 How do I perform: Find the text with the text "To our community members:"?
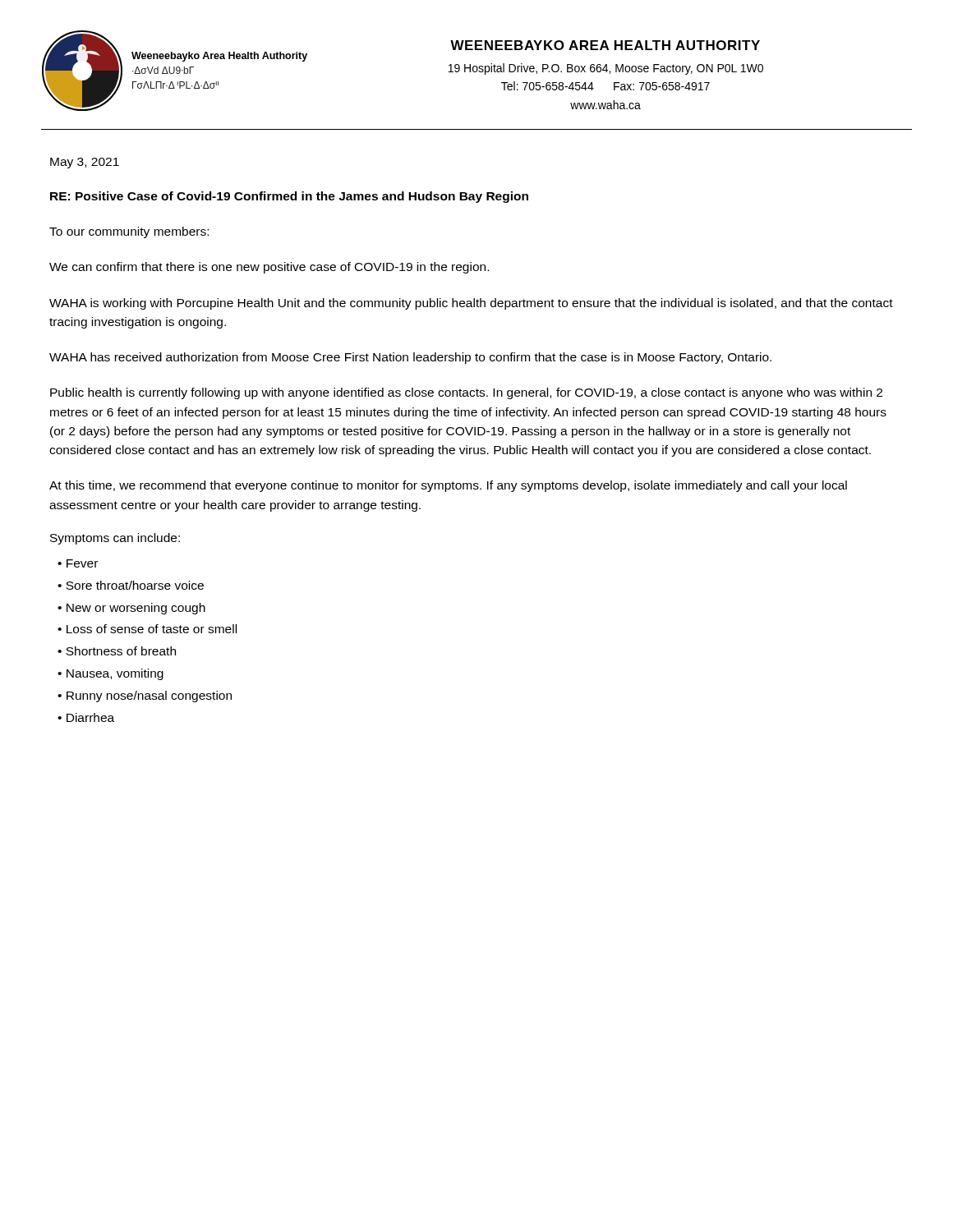(130, 231)
